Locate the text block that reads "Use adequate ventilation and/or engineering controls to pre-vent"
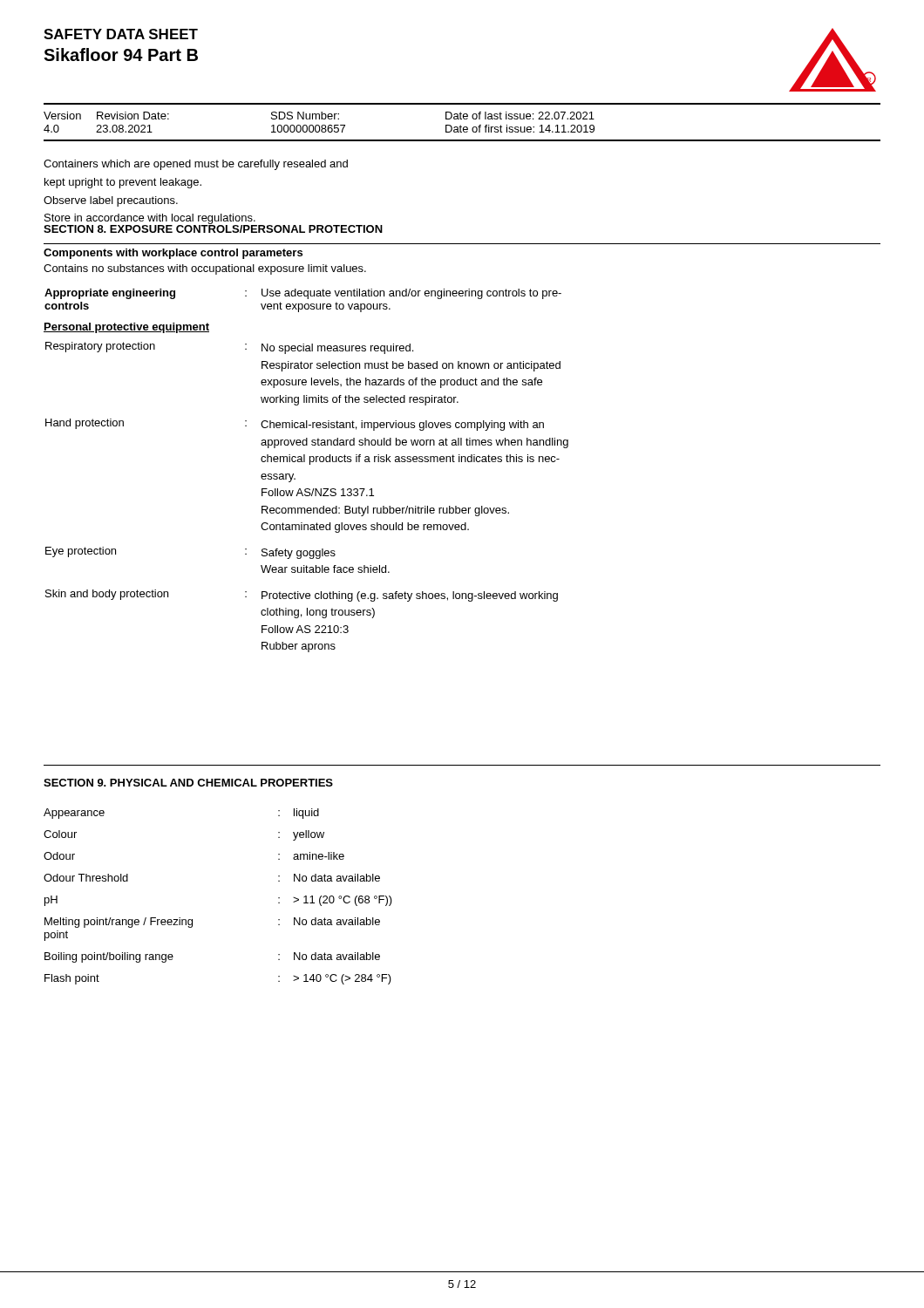Viewport: 924px width, 1308px height. point(411,299)
